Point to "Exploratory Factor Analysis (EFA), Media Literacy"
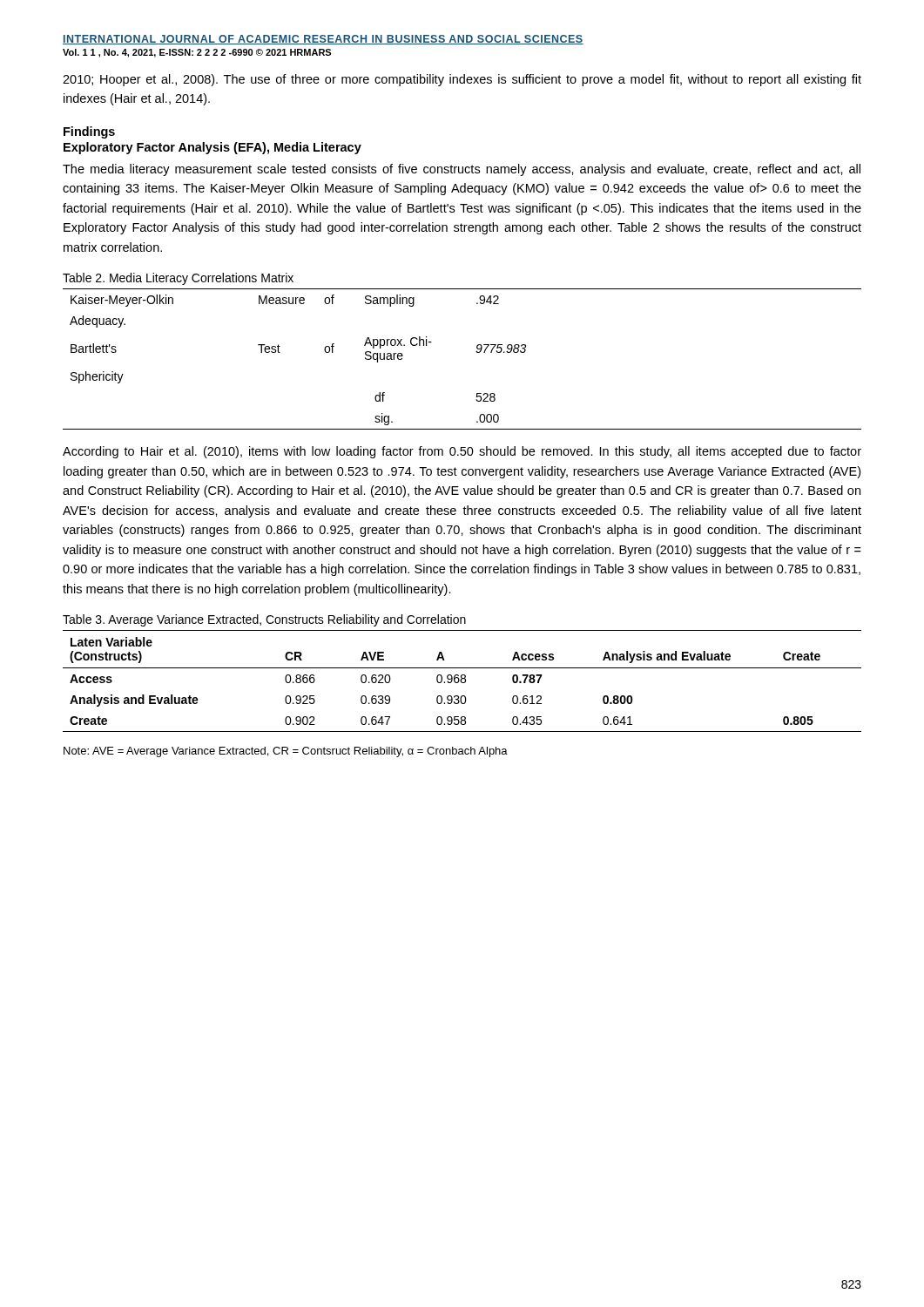The height and width of the screenshot is (1307, 924). pos(212,147)
